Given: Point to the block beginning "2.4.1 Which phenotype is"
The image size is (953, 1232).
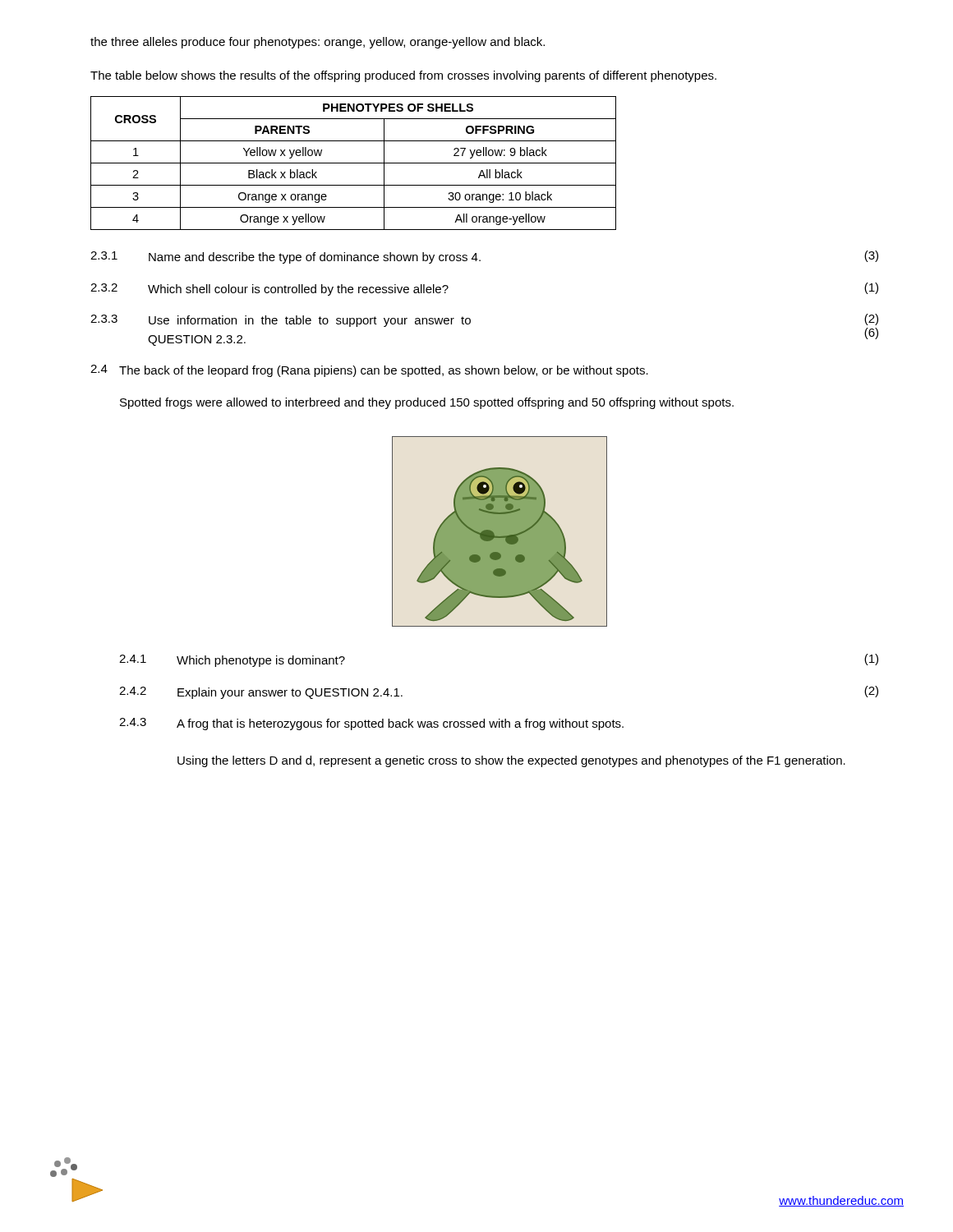Looking at the screenshot, I should point(134,660).
